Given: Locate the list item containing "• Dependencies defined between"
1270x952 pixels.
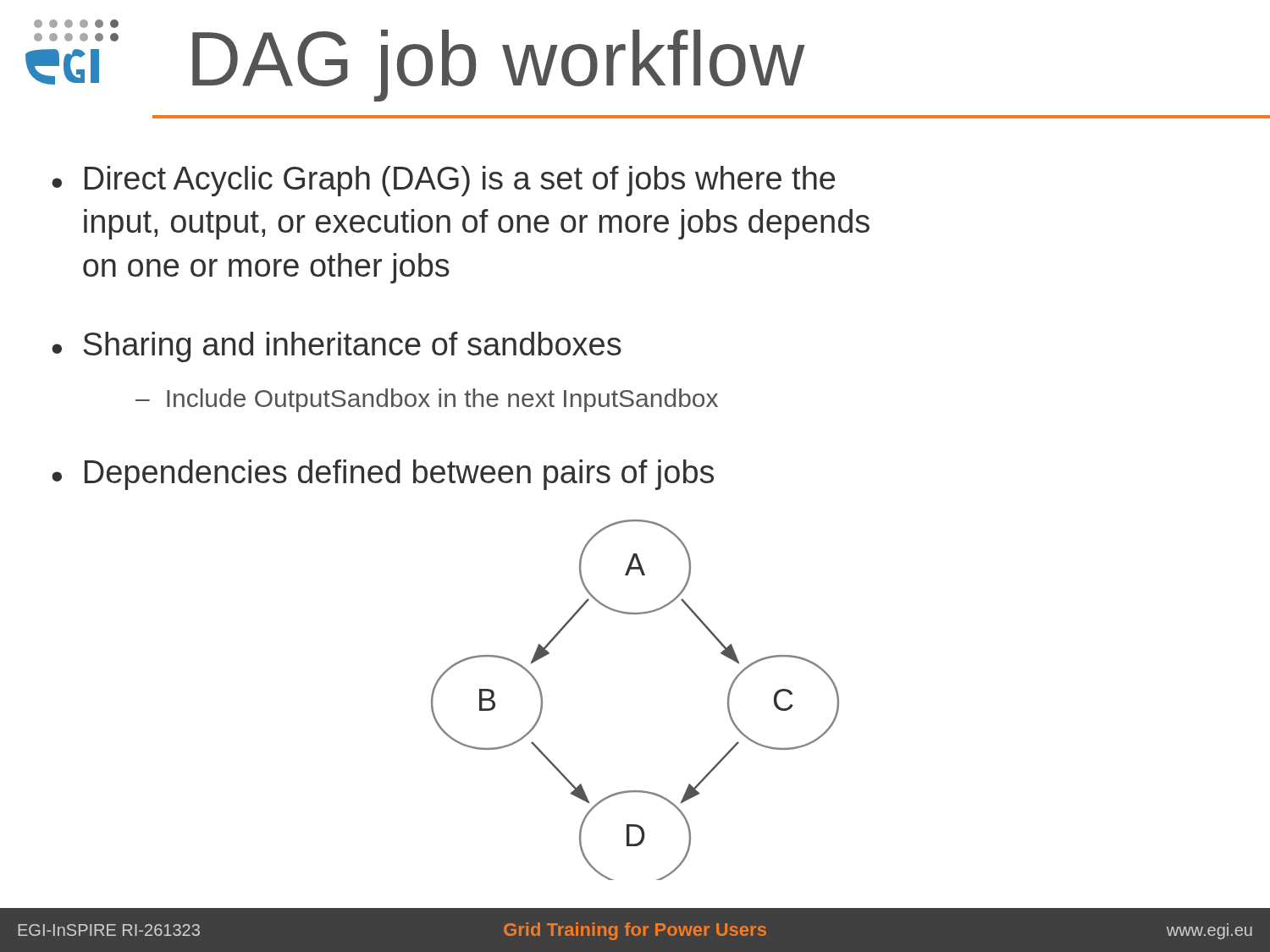Looking at the screenshot, I should 383,476.
